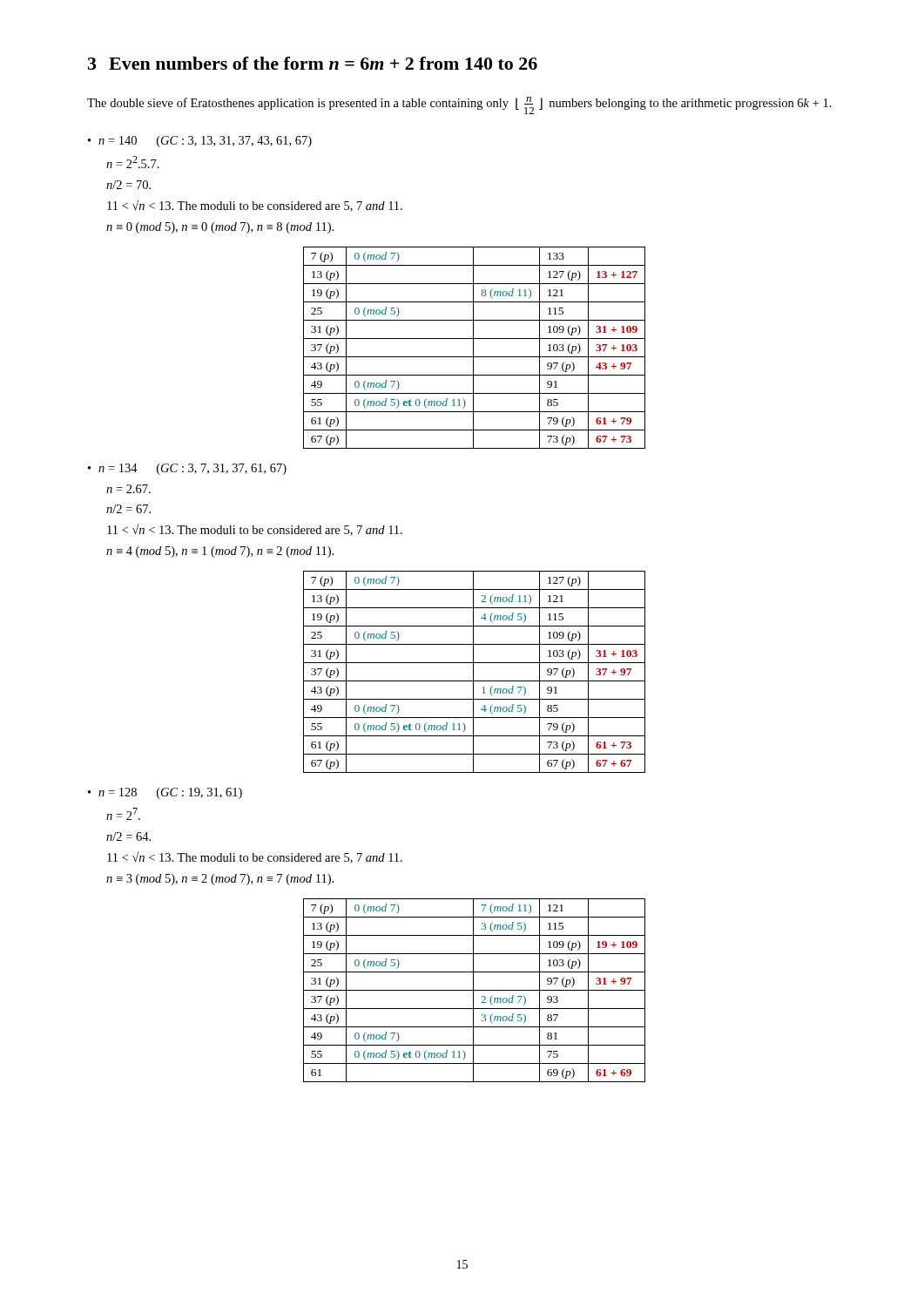Viewport: 924px width, 1307px height.
Task: Select the table that reads "37 + 97"
Action: [474, 672]
